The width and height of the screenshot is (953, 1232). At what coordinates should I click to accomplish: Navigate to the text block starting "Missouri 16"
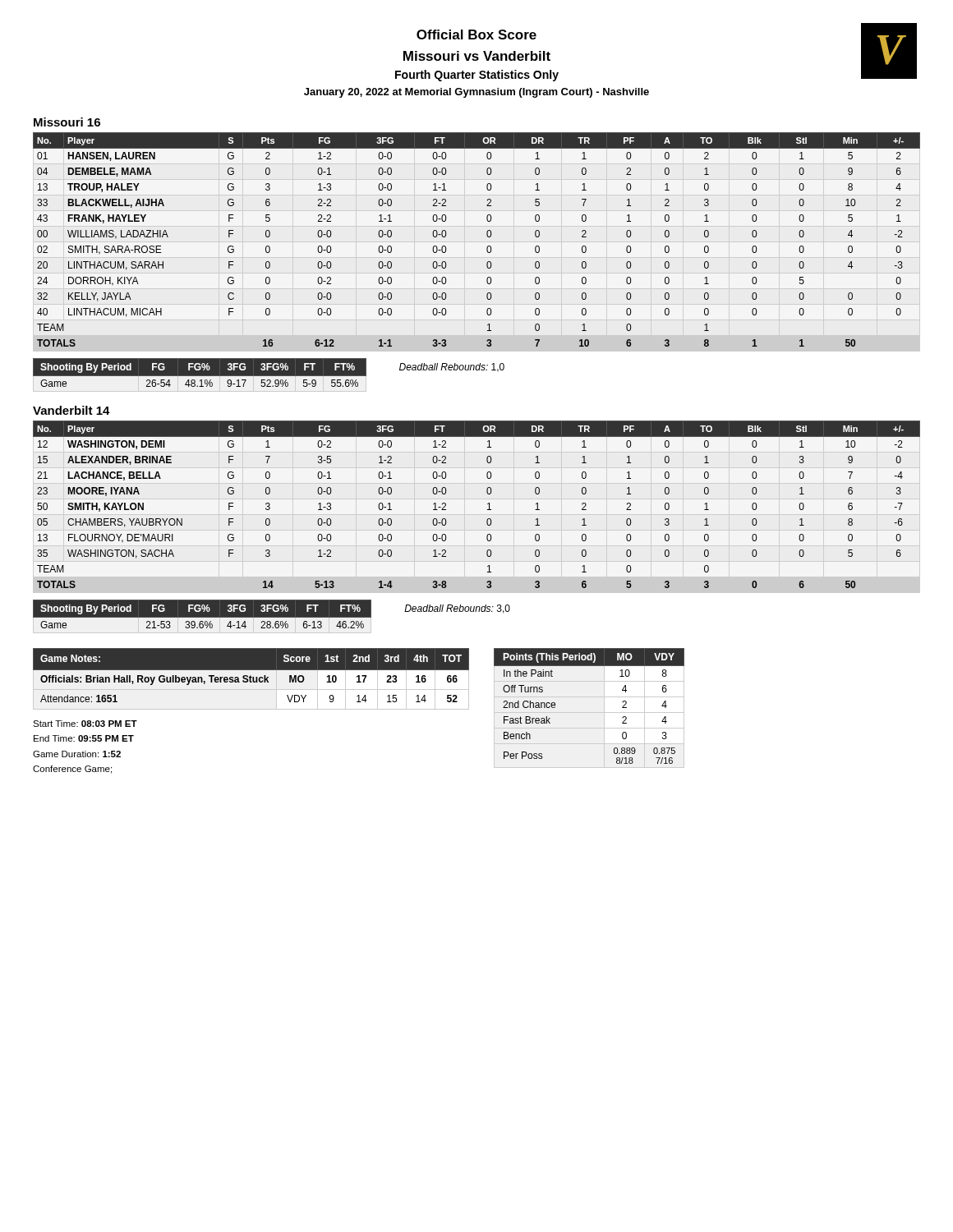click(x=67, y=122)
